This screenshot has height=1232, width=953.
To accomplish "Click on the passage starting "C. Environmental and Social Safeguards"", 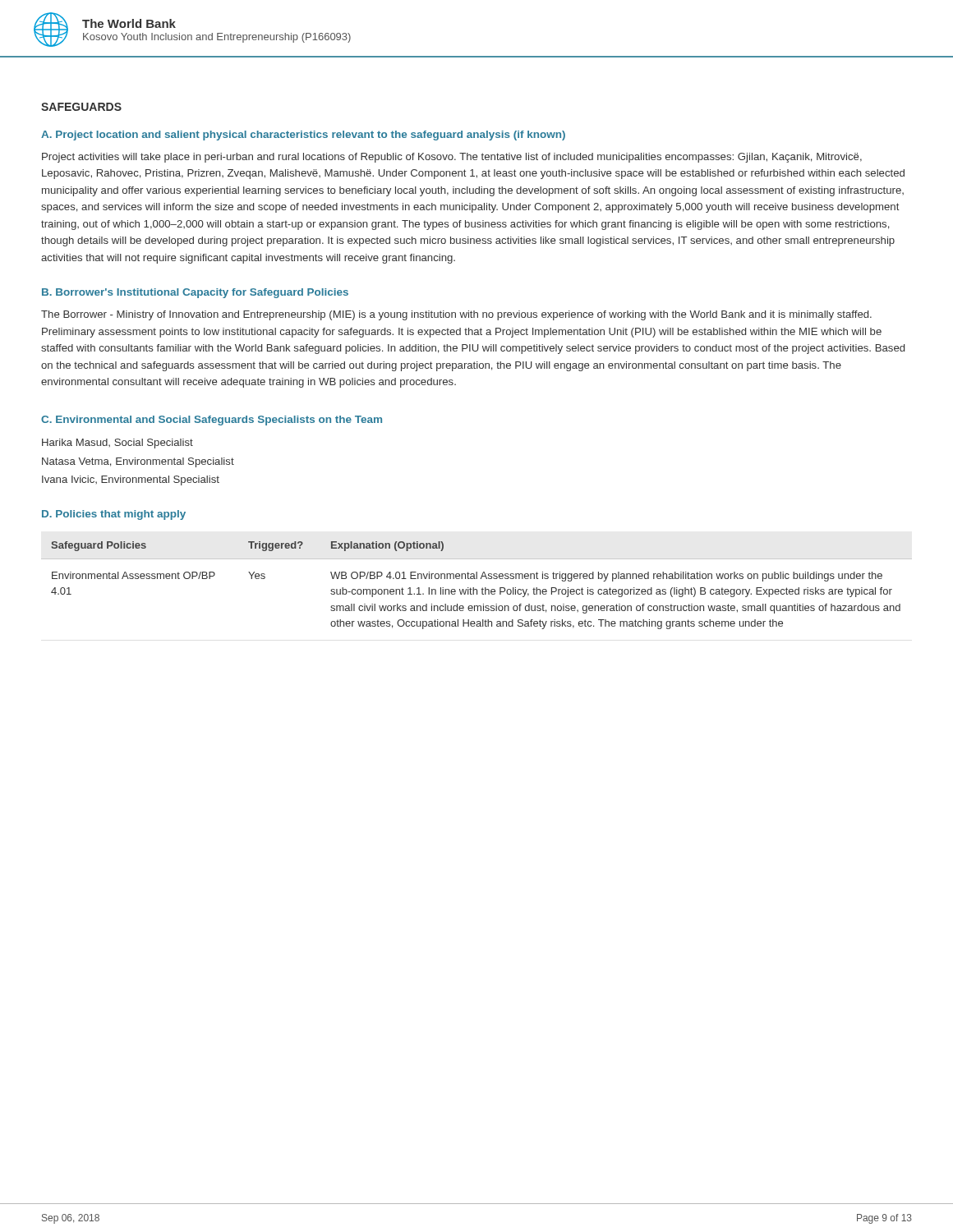I will [212, 420].
